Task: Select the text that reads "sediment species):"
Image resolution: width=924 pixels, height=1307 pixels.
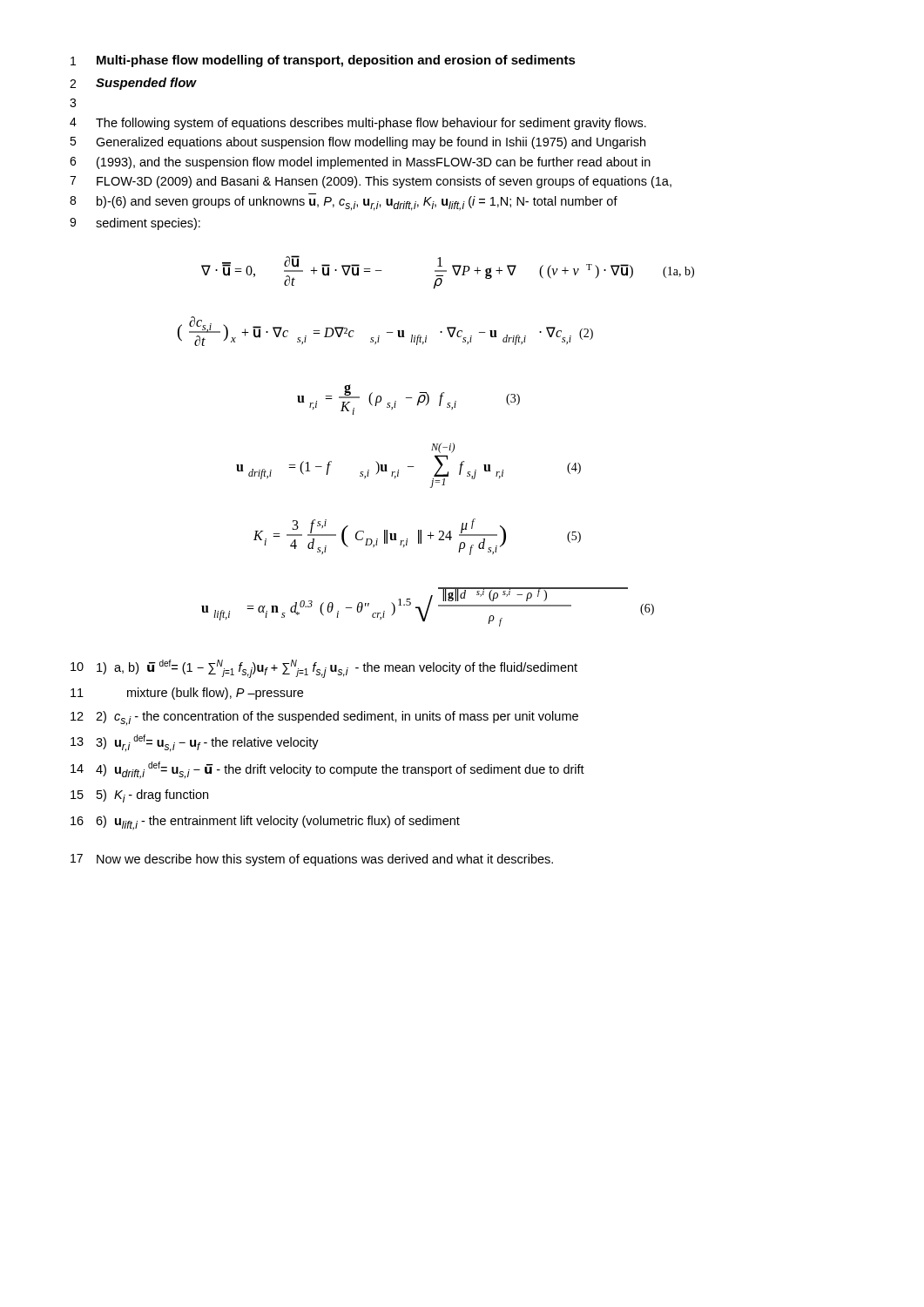Action: click(x=148, y=224)
